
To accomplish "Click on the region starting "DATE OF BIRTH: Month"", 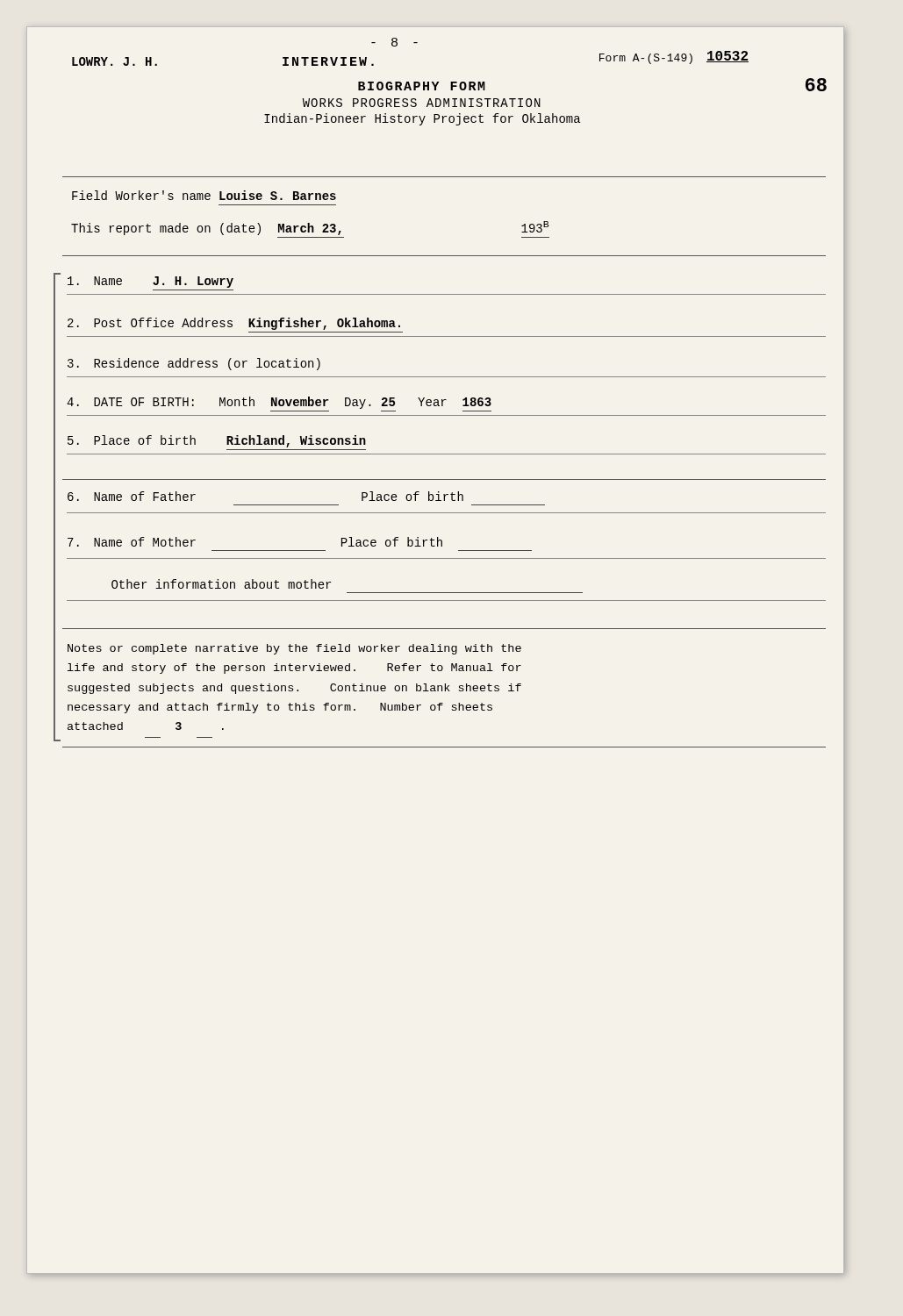I will click(353, 404).
